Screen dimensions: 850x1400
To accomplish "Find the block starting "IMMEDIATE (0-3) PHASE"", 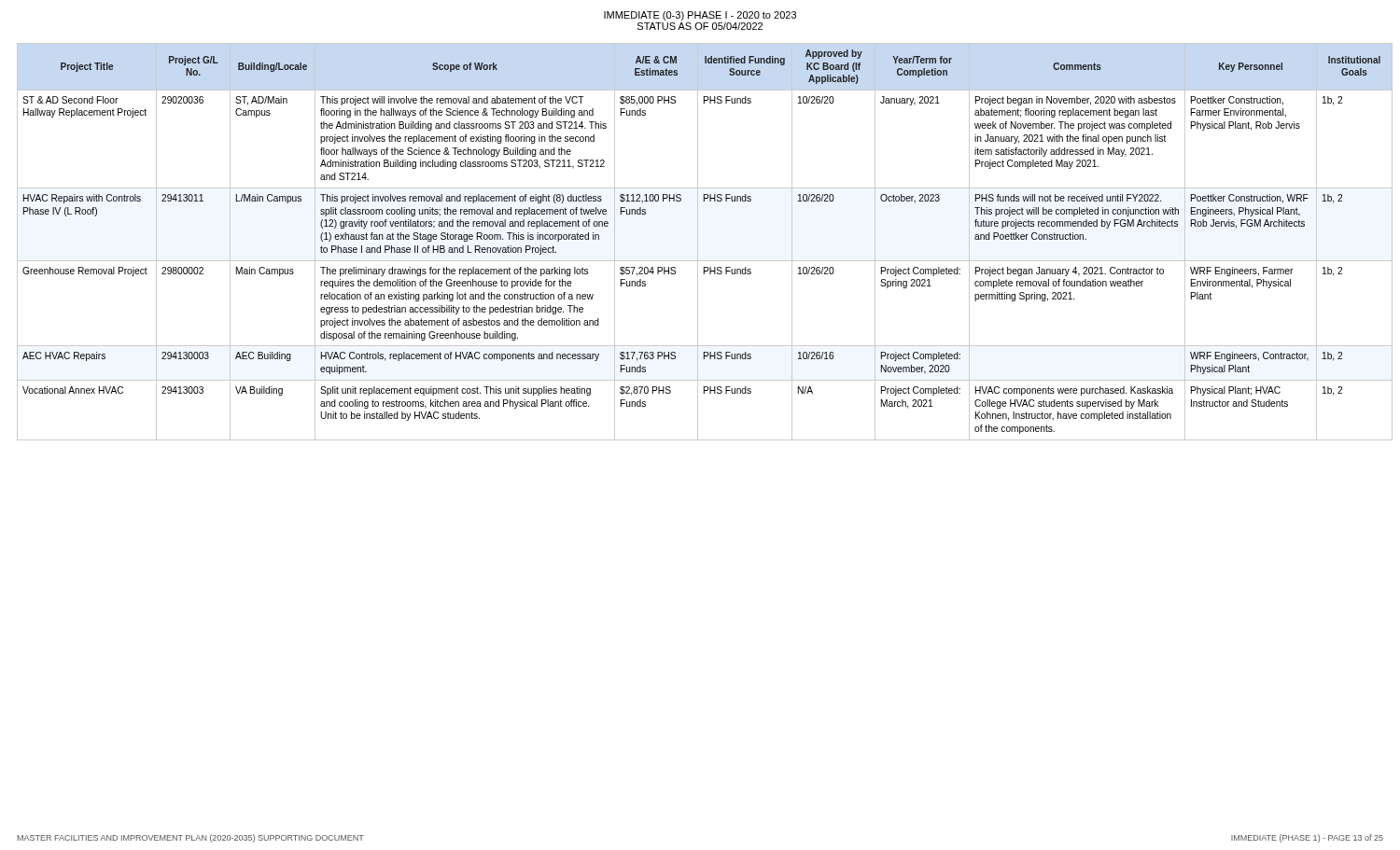I will 700,21.
